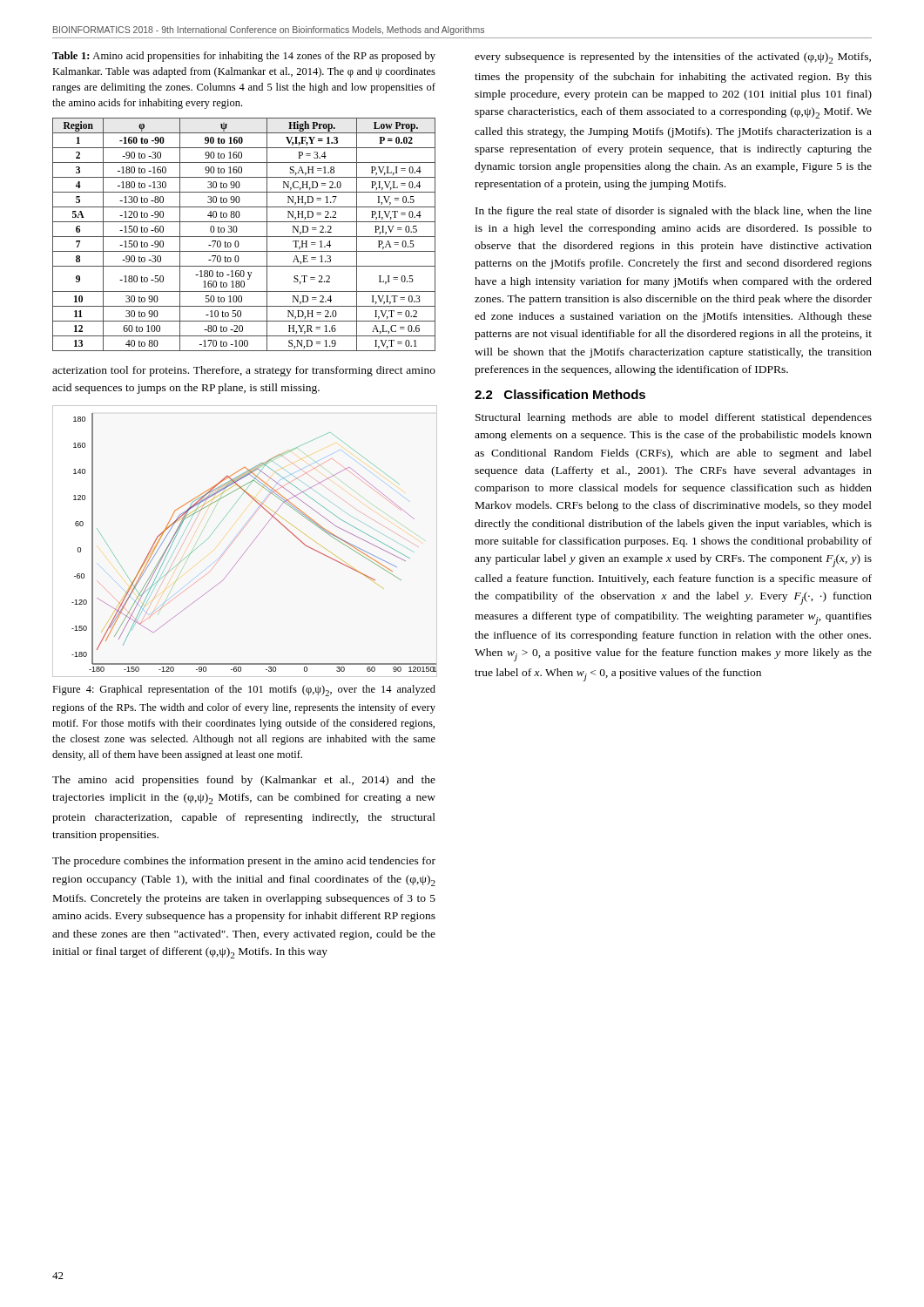The width and height of the screenshot is (924, 1307).
Task: Where is the passage that starts "In the figure the"?
Action: click(x=673, y=290)
